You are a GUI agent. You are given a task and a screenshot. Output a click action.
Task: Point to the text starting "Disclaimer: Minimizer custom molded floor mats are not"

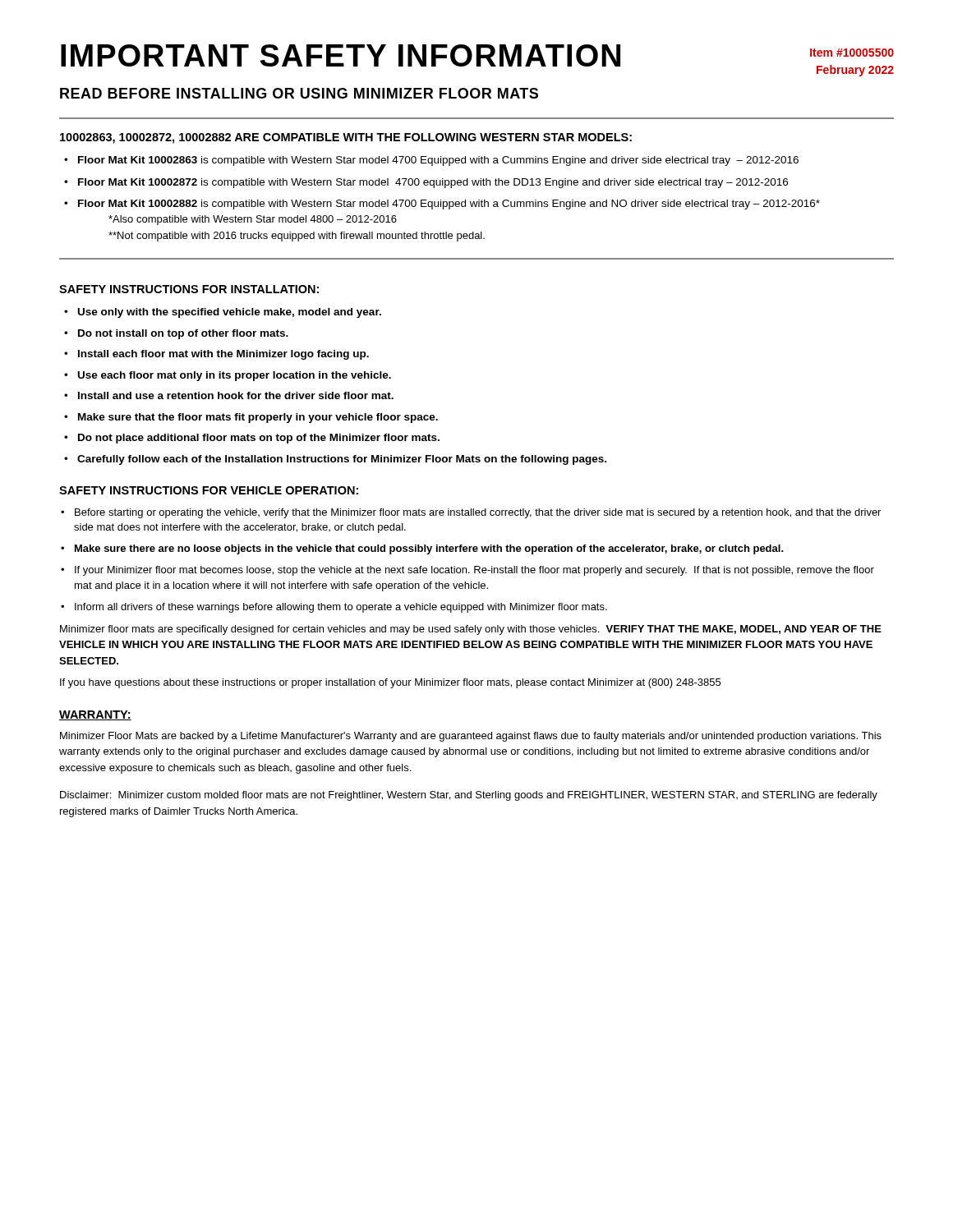click(x=468, y=803)
